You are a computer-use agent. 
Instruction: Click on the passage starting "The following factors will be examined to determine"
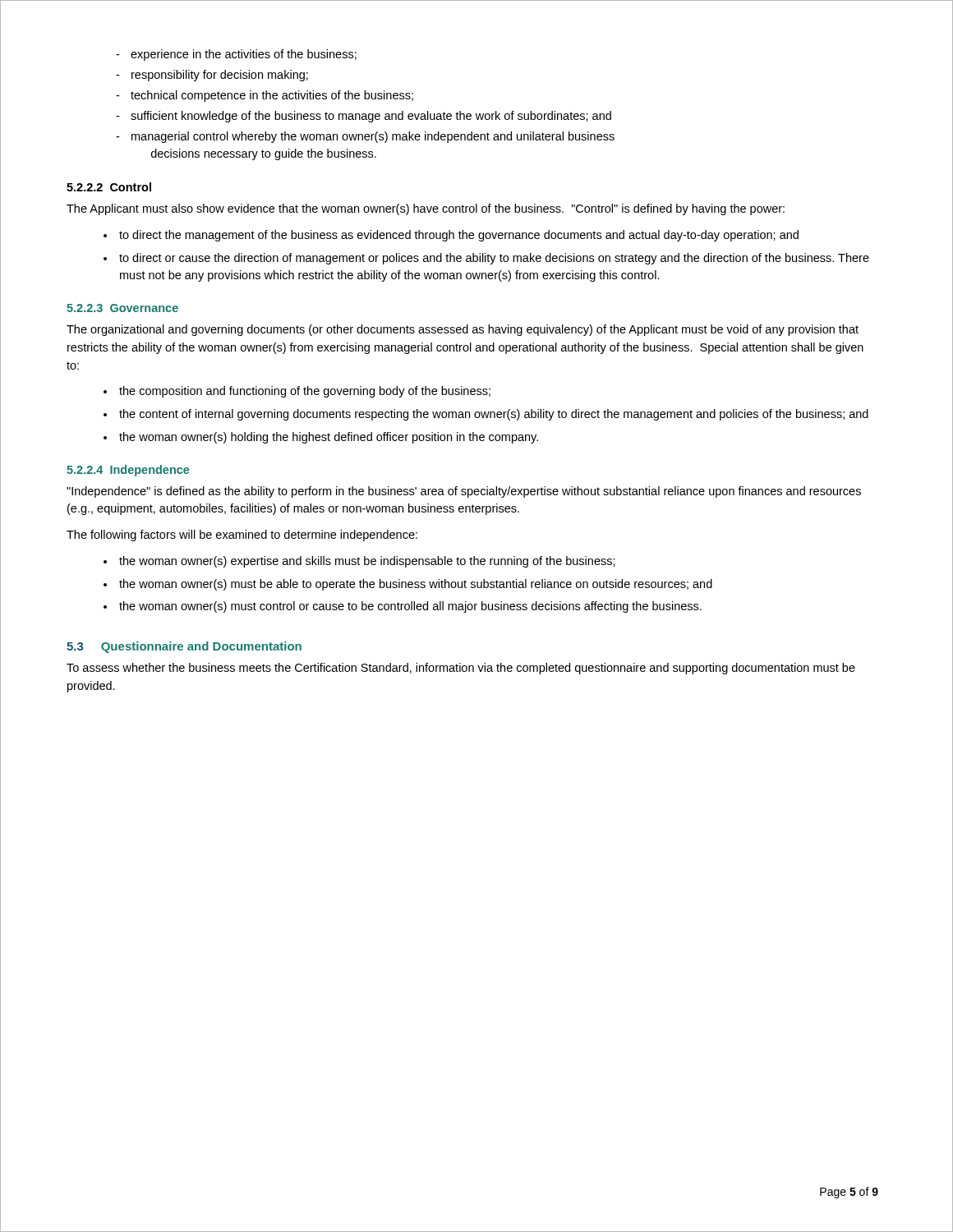[242, 536]
